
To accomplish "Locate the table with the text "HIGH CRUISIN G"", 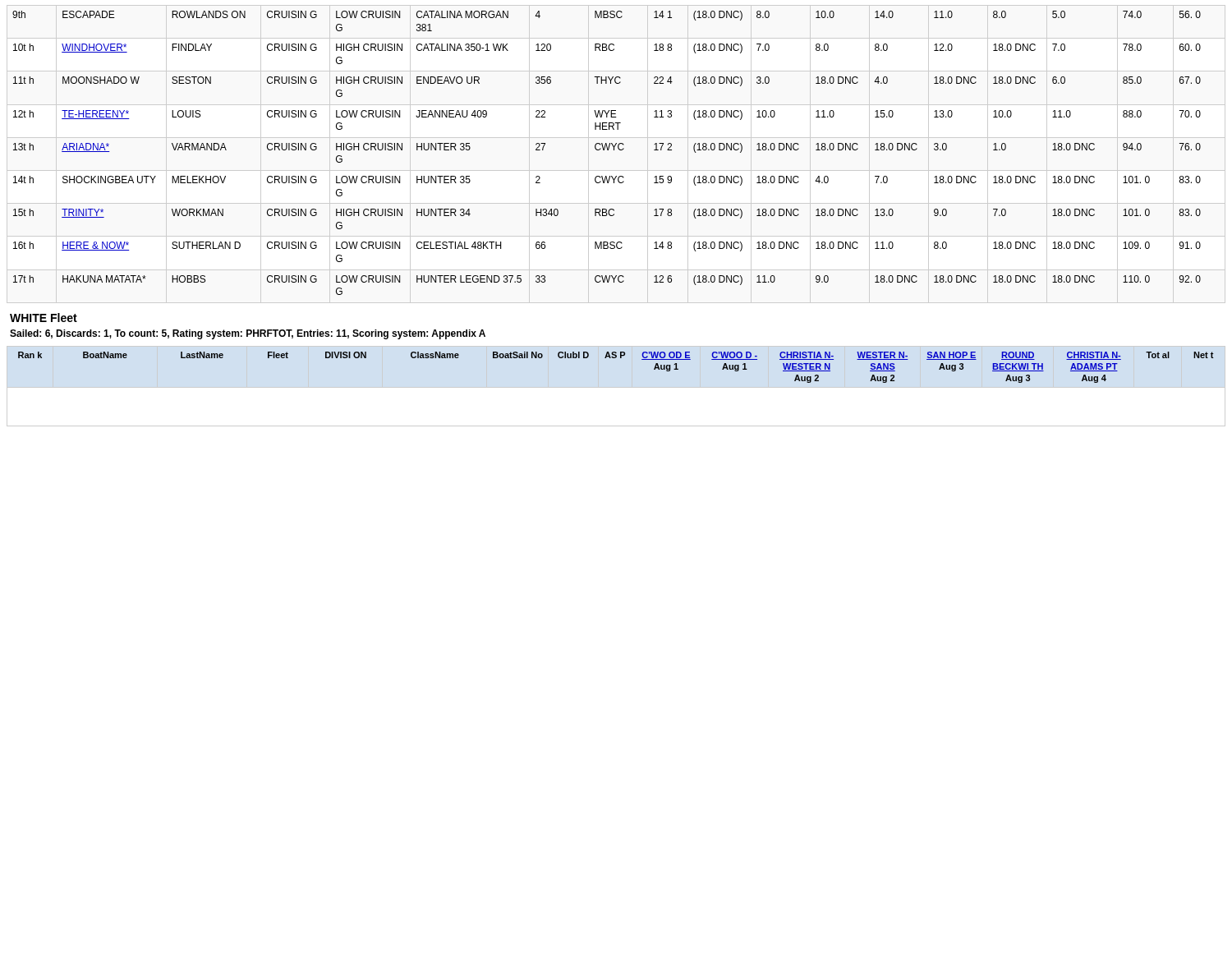I will 616,154.
